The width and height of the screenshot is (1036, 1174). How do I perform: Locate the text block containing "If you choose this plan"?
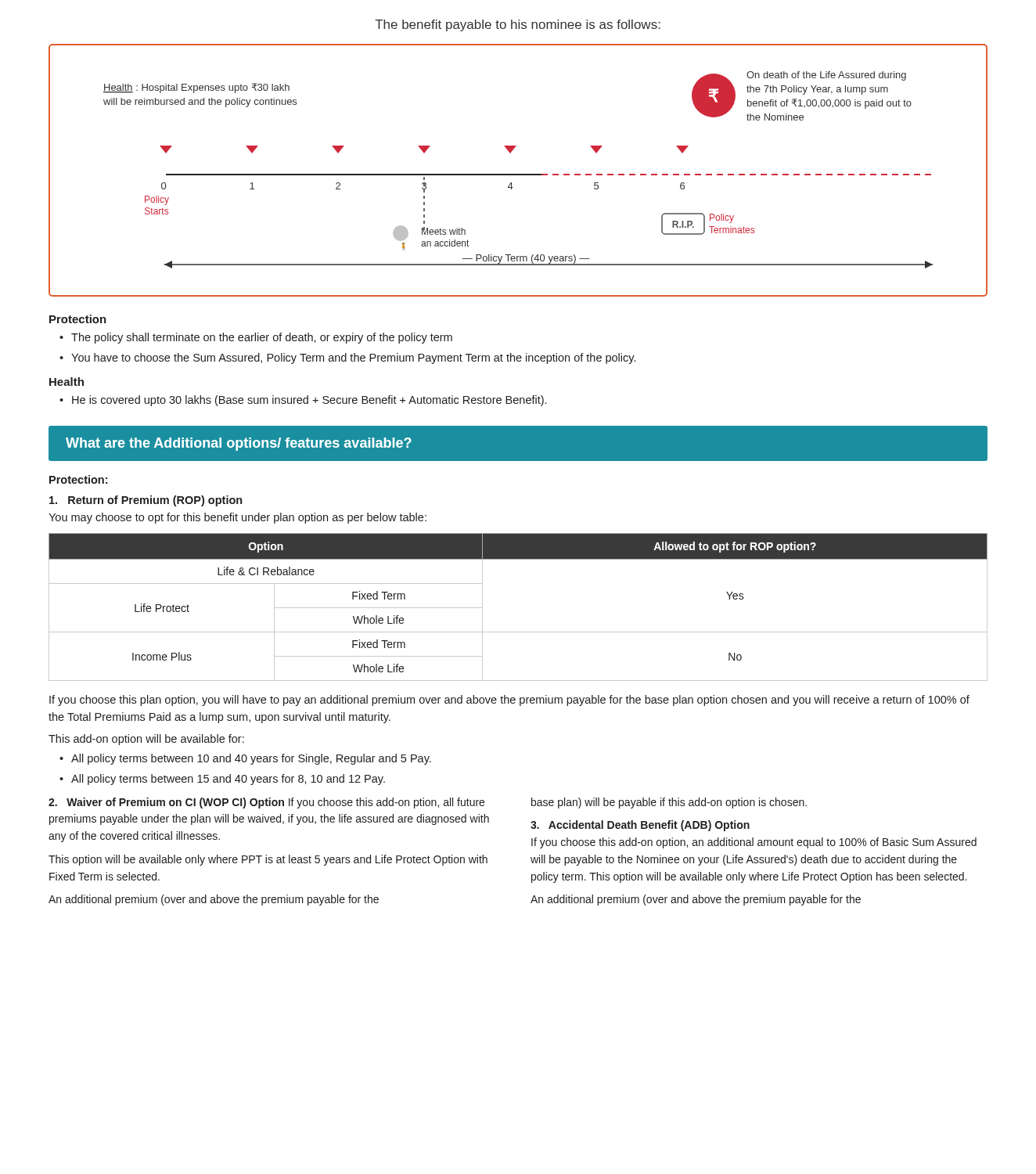pyautogui.click(x=509, y=708)
